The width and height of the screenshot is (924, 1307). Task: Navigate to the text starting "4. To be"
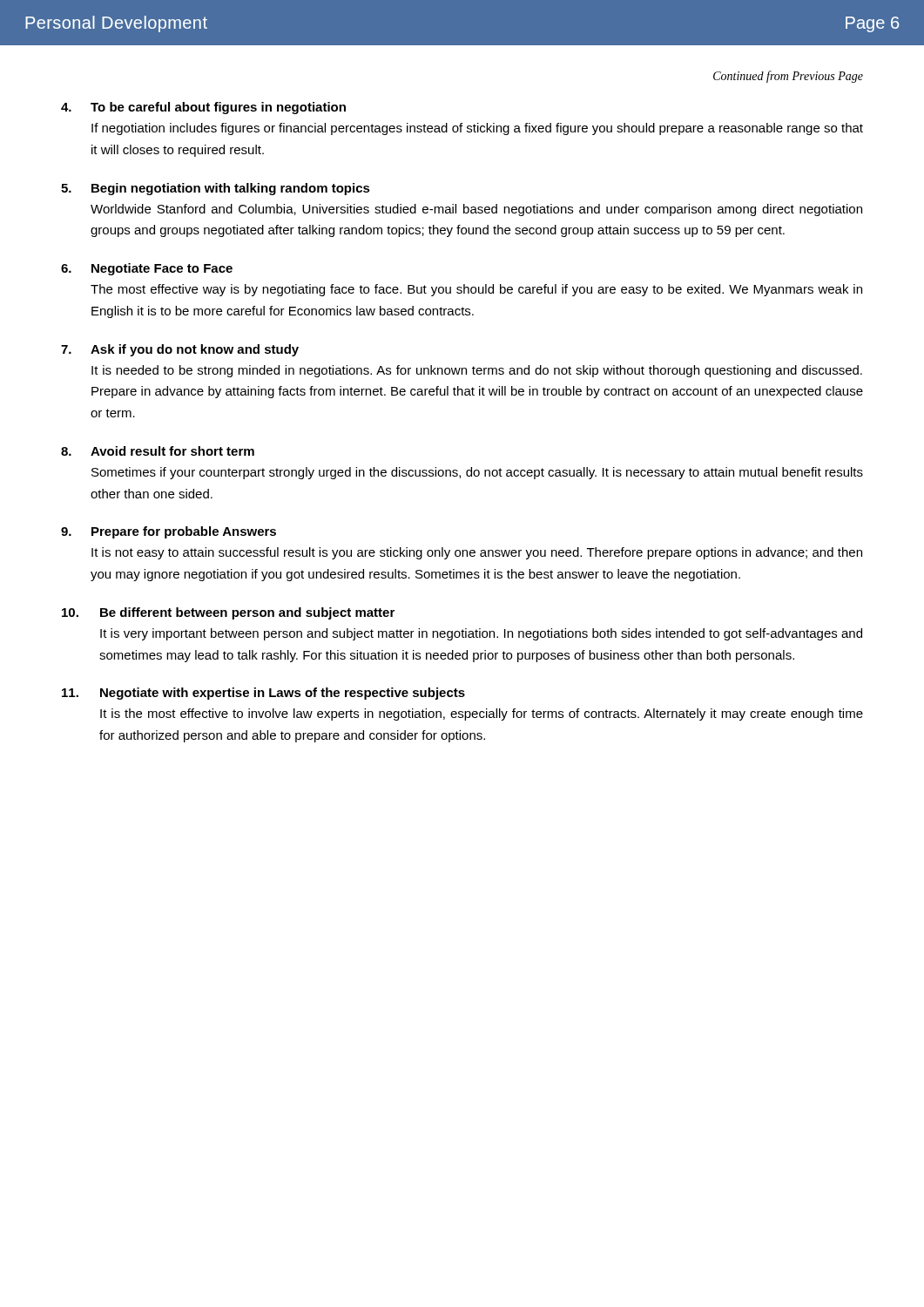[462, 130]
